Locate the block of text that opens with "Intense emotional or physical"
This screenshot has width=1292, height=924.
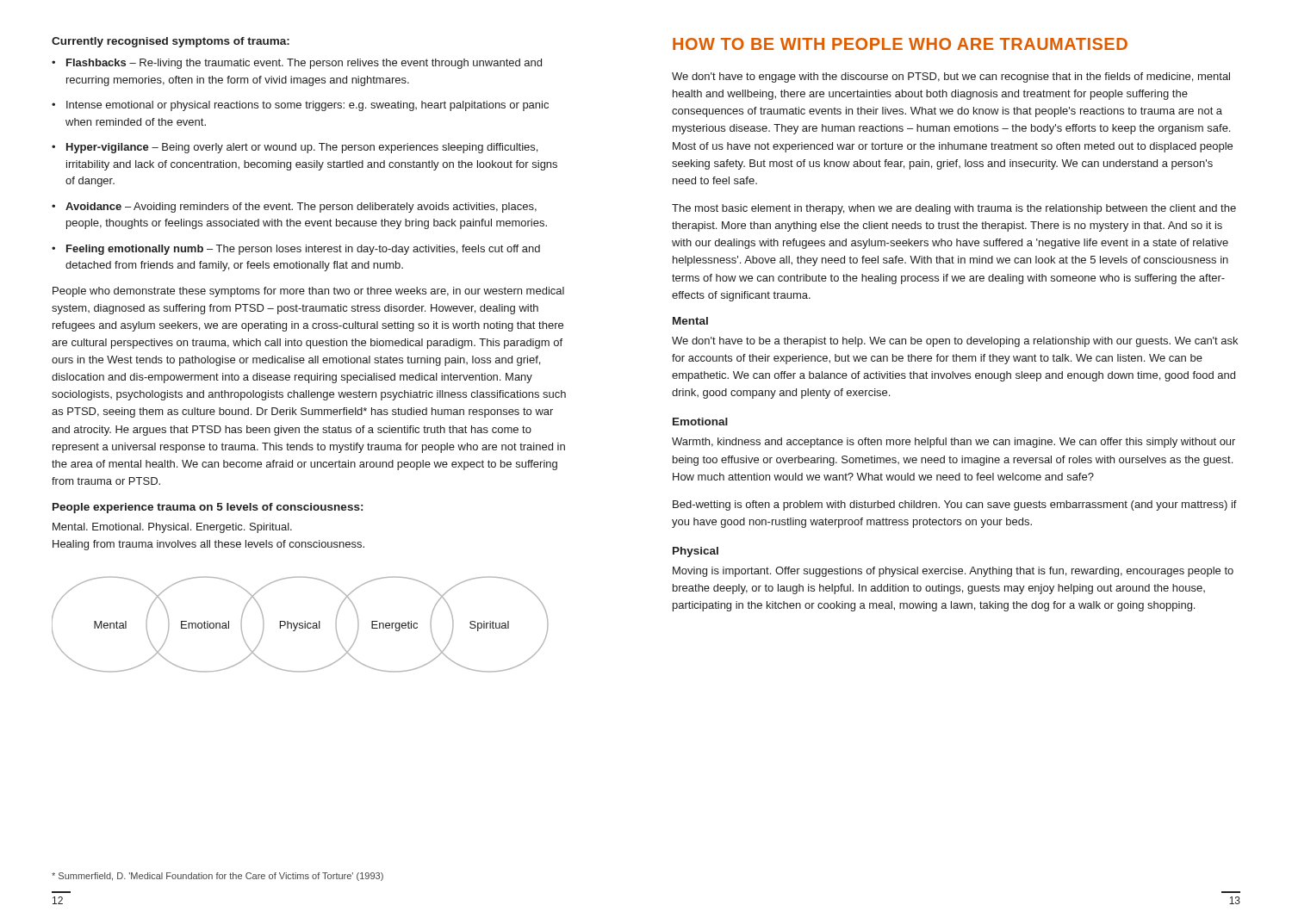pyautogui.click(x=307, y=113)
